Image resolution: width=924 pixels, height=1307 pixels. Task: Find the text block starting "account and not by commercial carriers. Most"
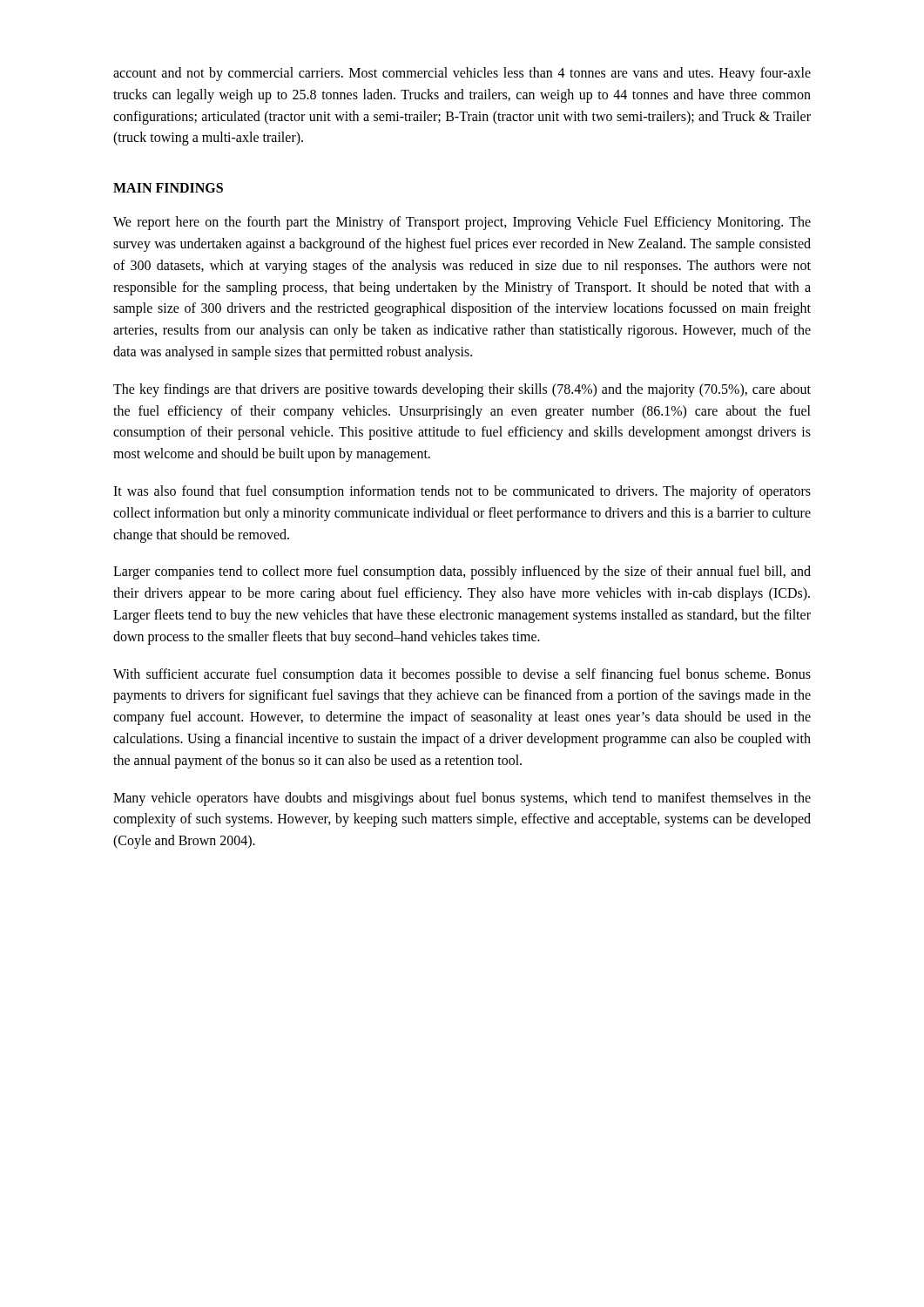coord(462,105)
